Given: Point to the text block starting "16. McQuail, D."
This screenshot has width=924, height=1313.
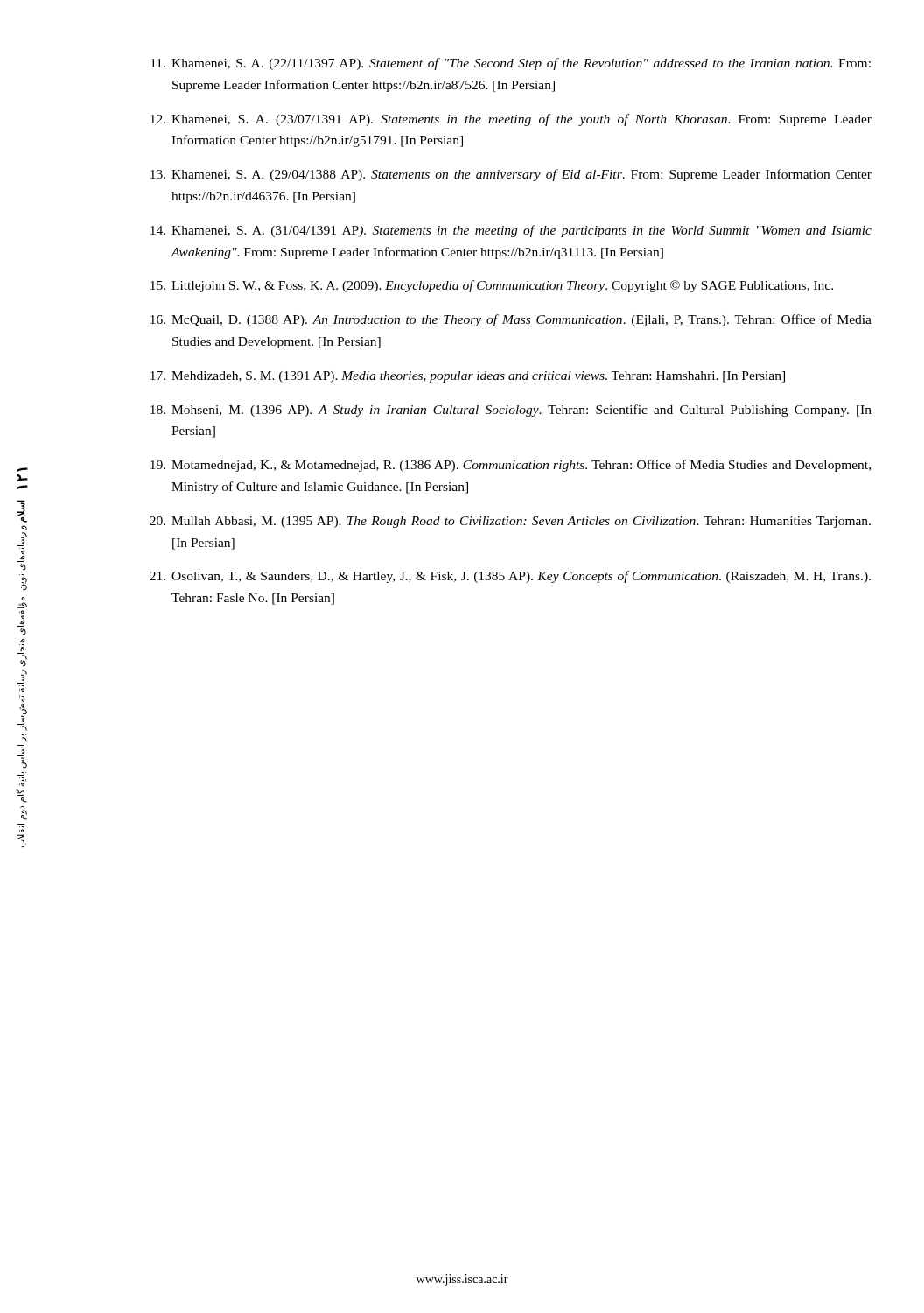Looking at the screenshot, I should pyautogui.click(x=506, y=331).
